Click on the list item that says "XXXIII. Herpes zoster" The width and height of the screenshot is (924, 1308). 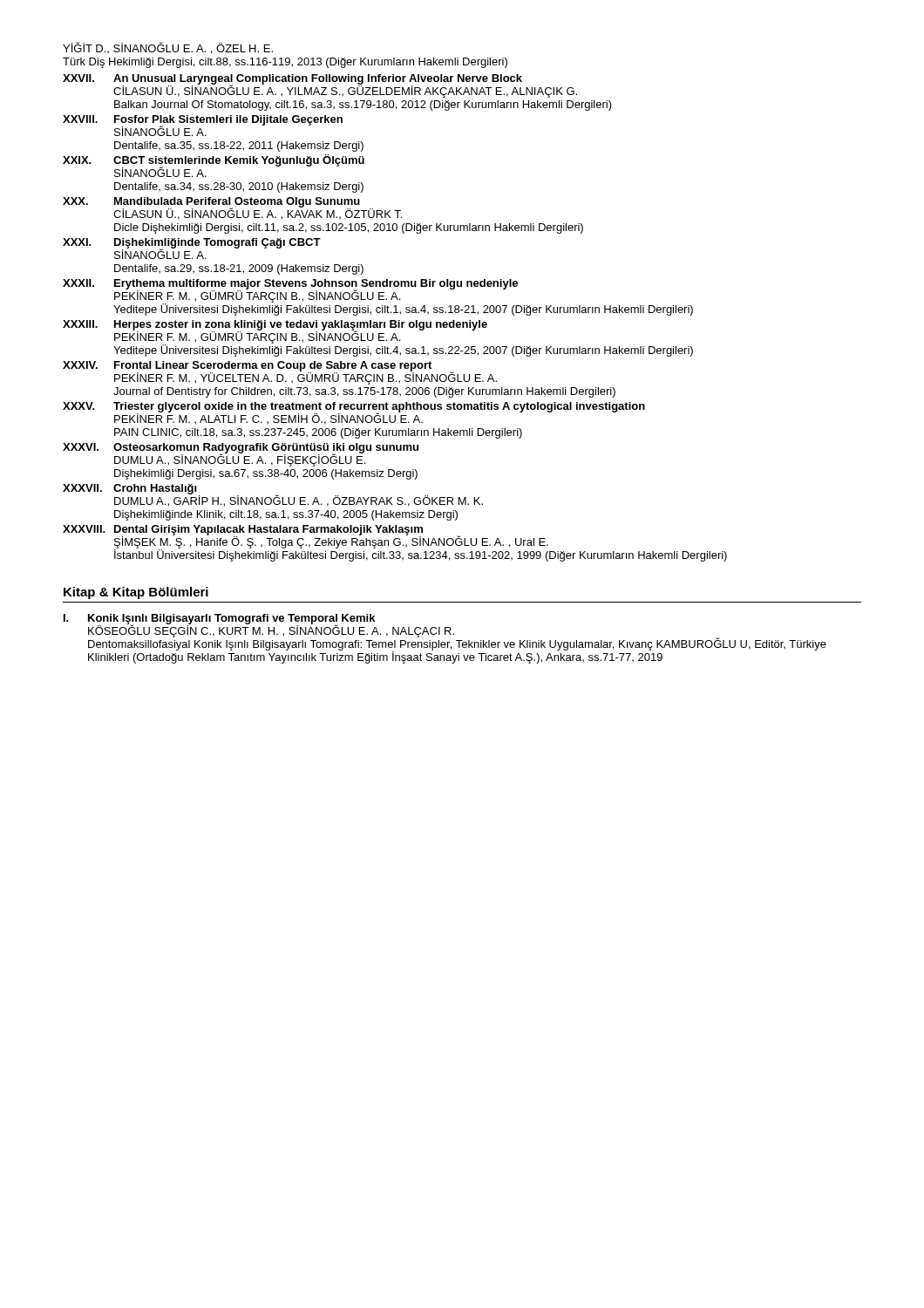pyautogui.click(x=462, y=337)
